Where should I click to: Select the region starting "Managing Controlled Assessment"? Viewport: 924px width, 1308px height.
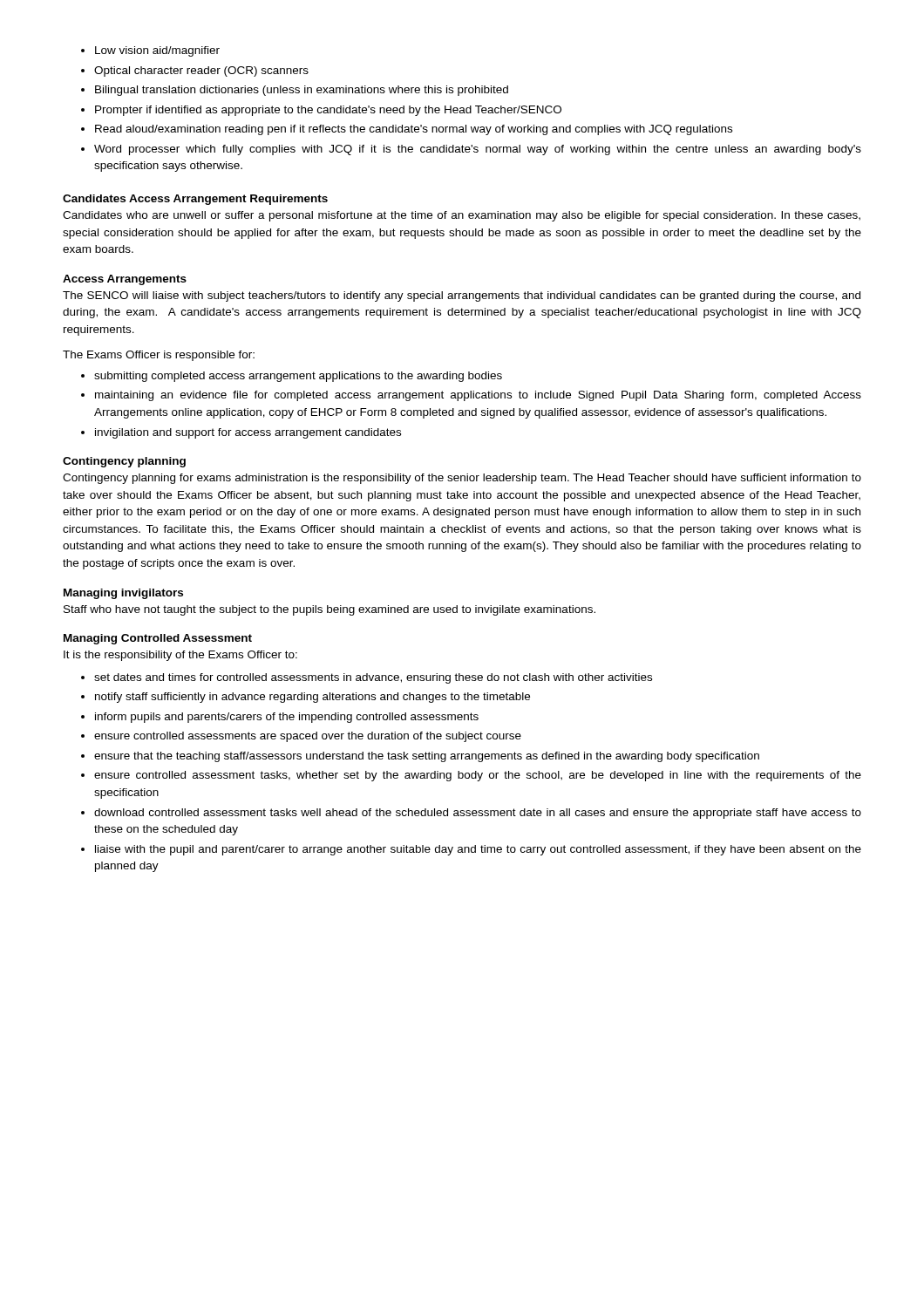[x=157, y=638]
